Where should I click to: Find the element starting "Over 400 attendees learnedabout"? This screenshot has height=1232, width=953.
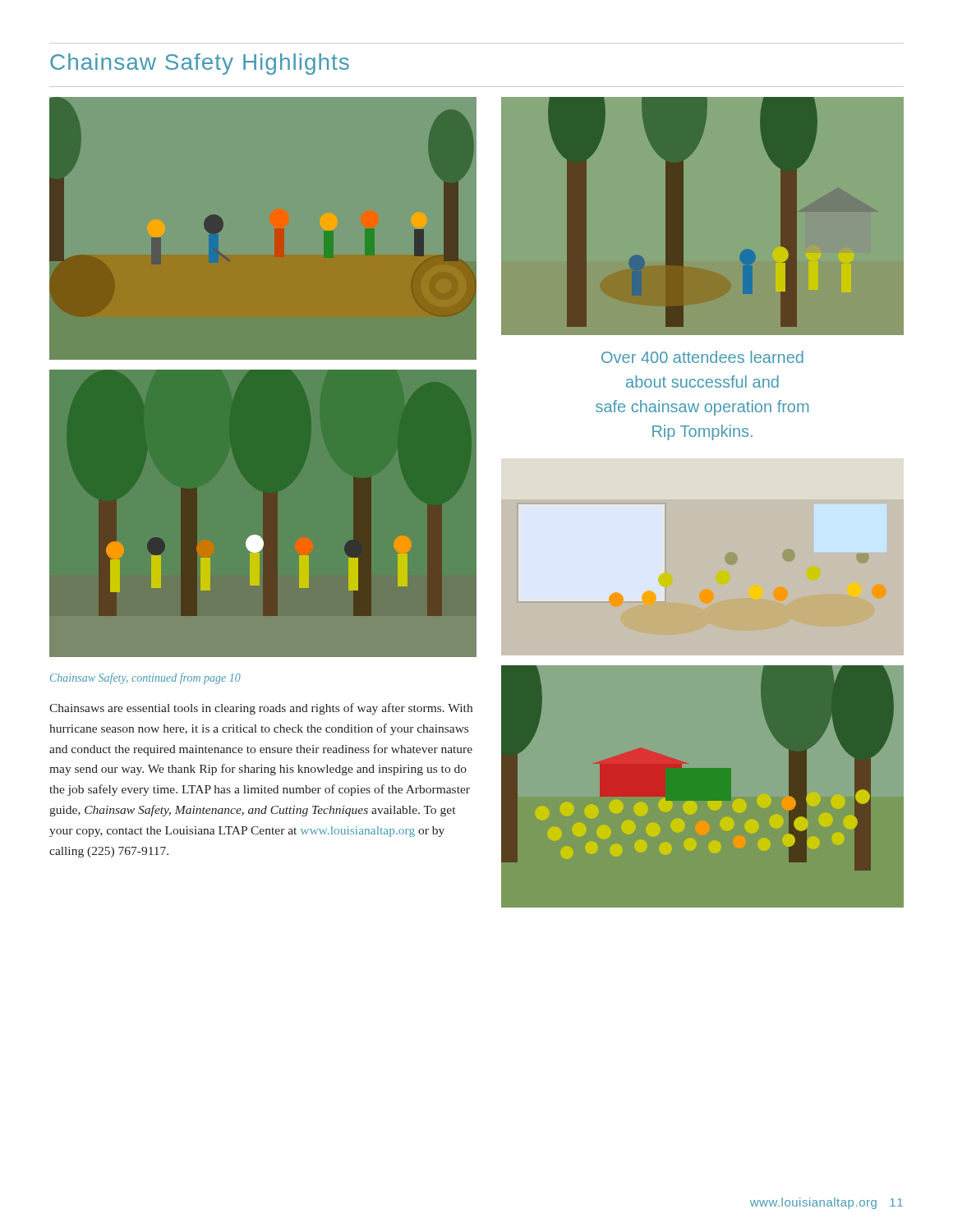click(x=702, y=394)
